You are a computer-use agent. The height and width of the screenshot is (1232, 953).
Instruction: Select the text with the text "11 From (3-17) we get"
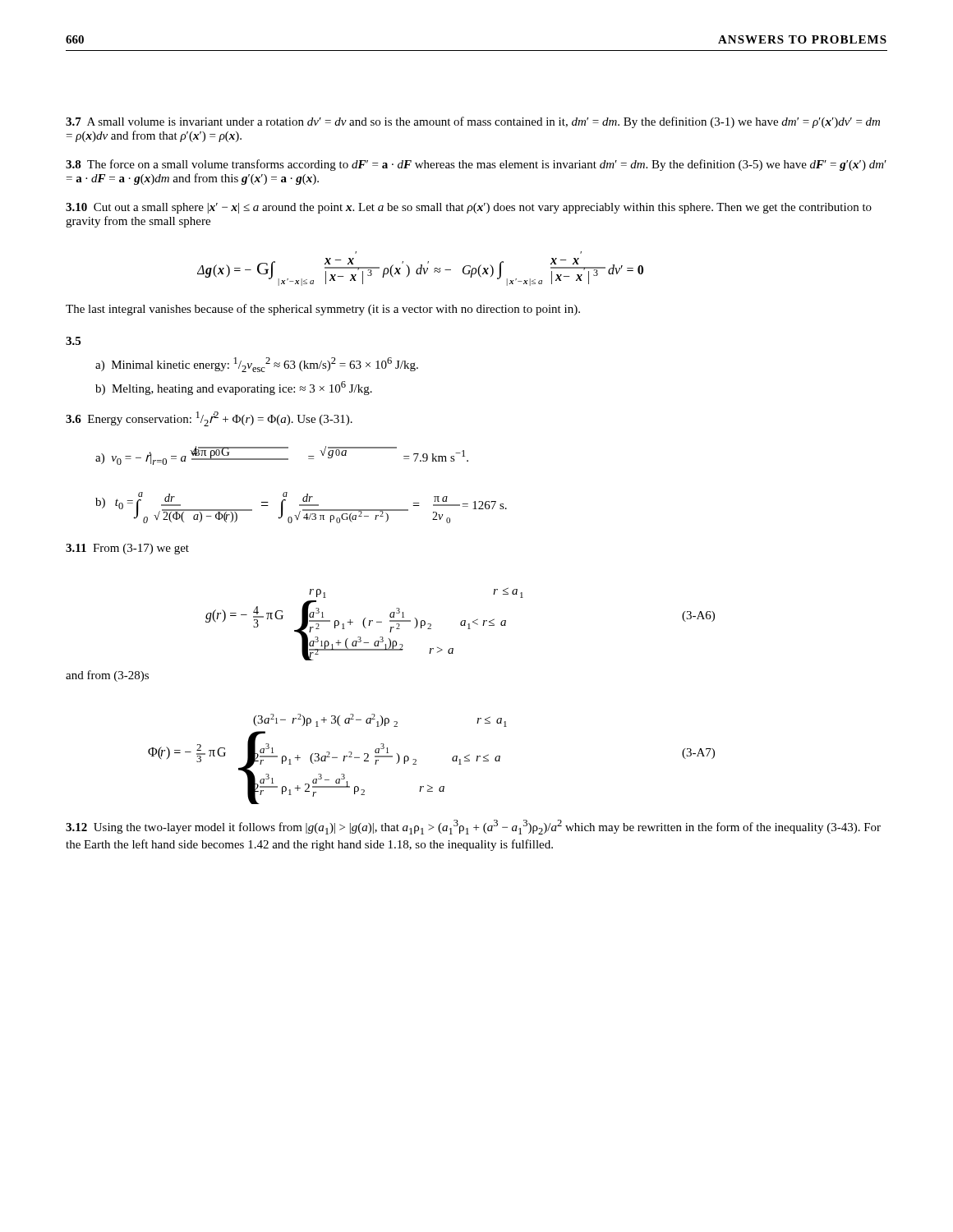coord(127,548)
